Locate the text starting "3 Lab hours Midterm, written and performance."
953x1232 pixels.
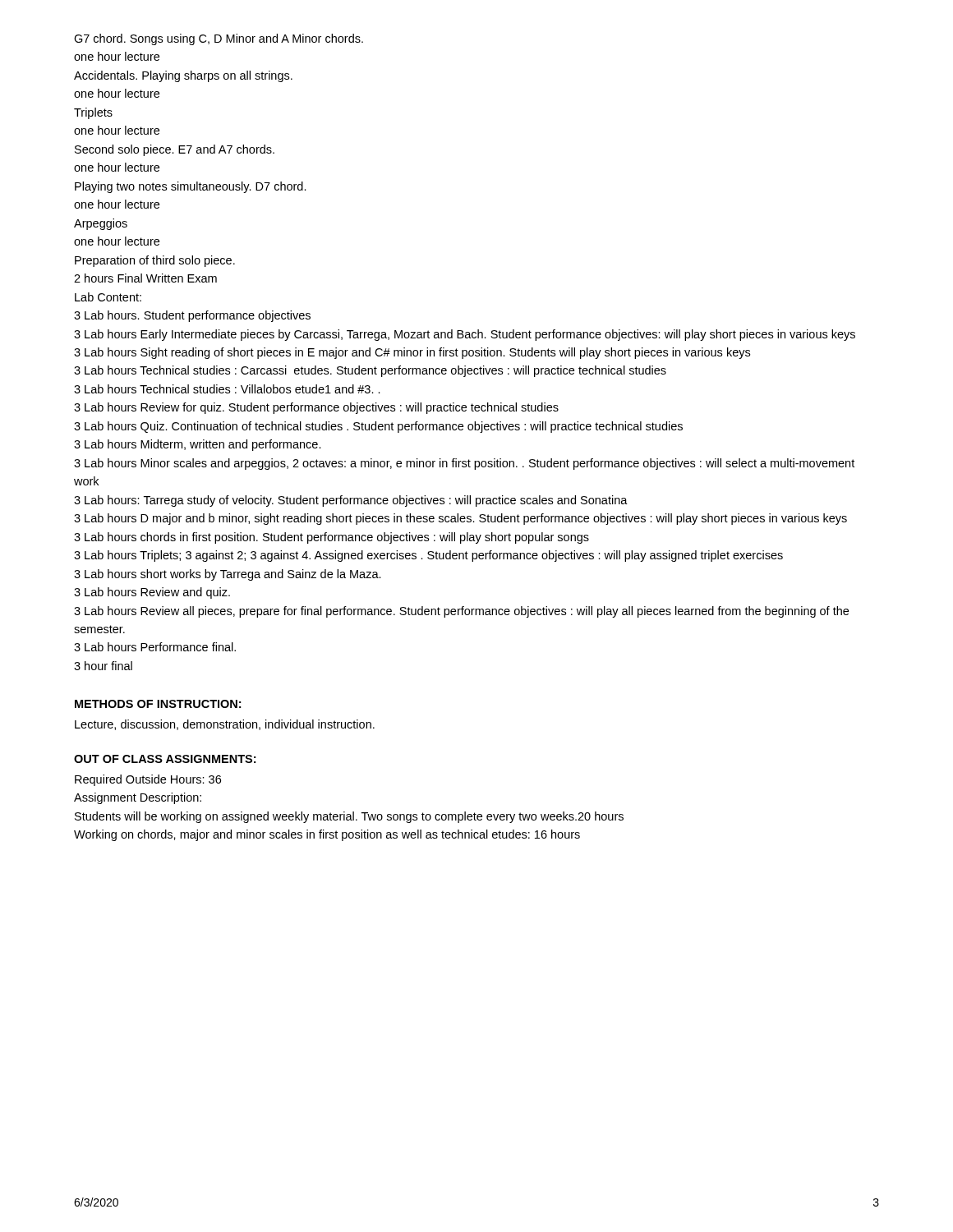click(x=198, y=445)
